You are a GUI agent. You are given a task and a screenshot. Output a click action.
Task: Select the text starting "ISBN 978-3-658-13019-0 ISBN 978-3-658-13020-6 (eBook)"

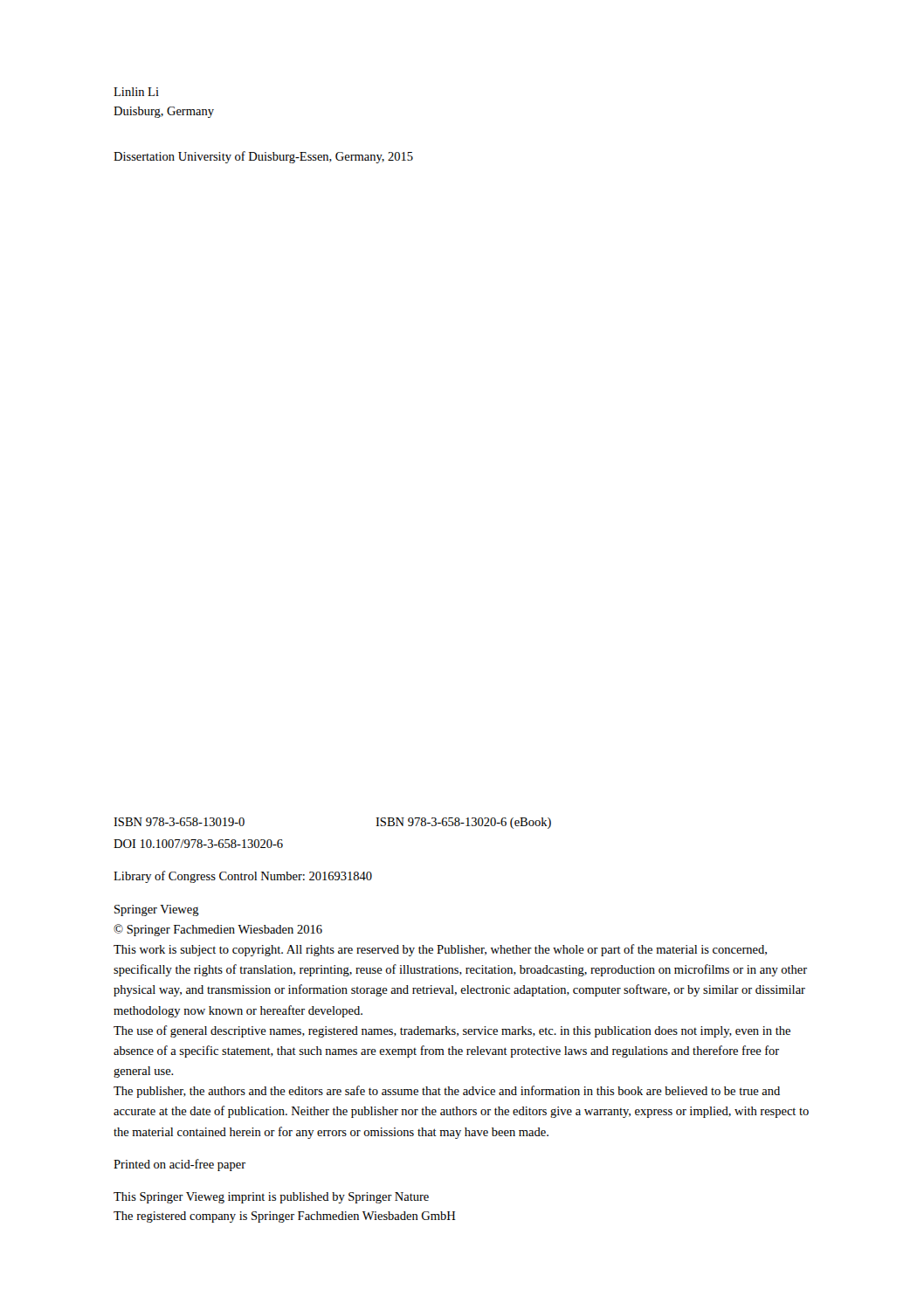[463, 833]
